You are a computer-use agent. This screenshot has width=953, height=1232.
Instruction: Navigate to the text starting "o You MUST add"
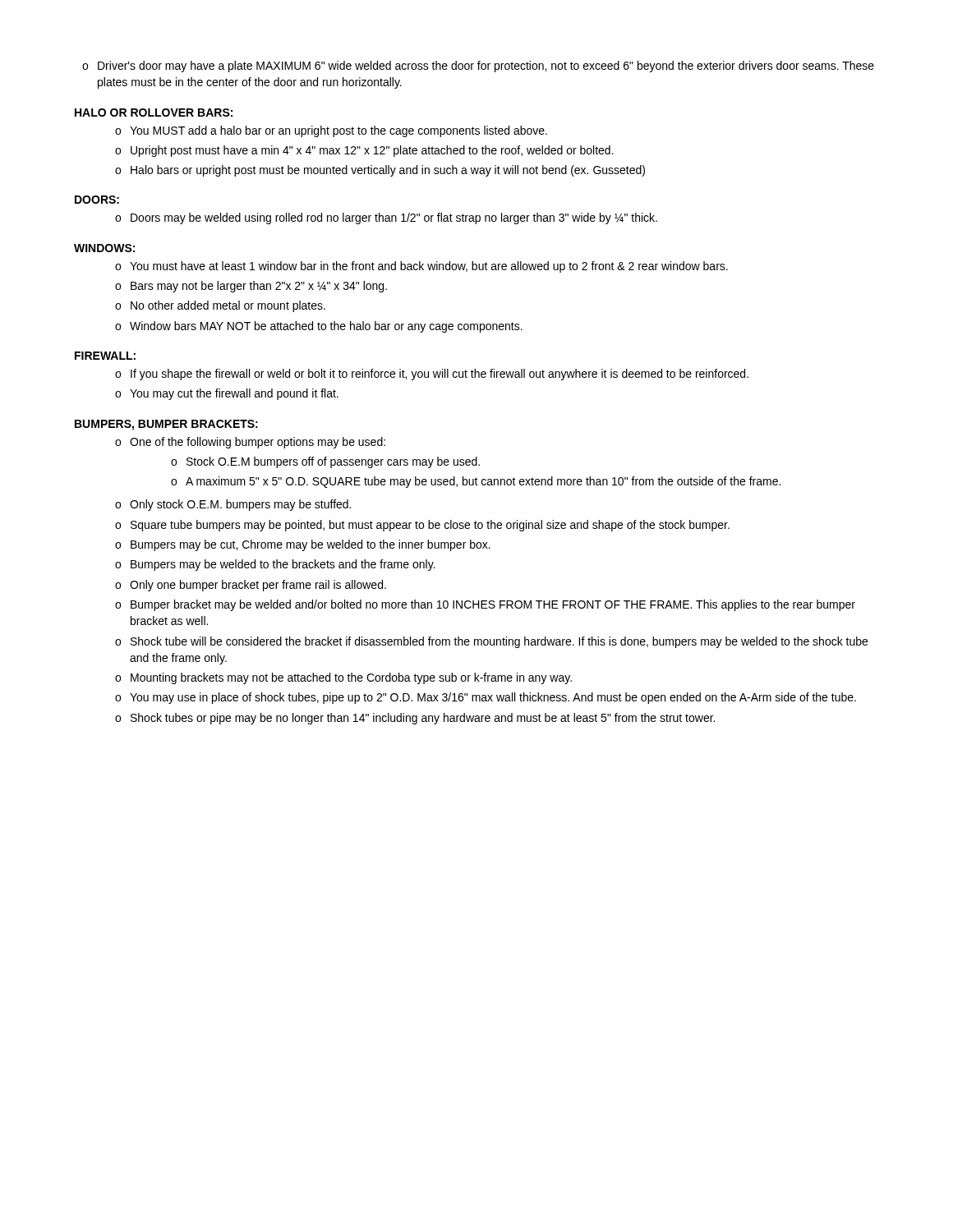pos(493,130)
